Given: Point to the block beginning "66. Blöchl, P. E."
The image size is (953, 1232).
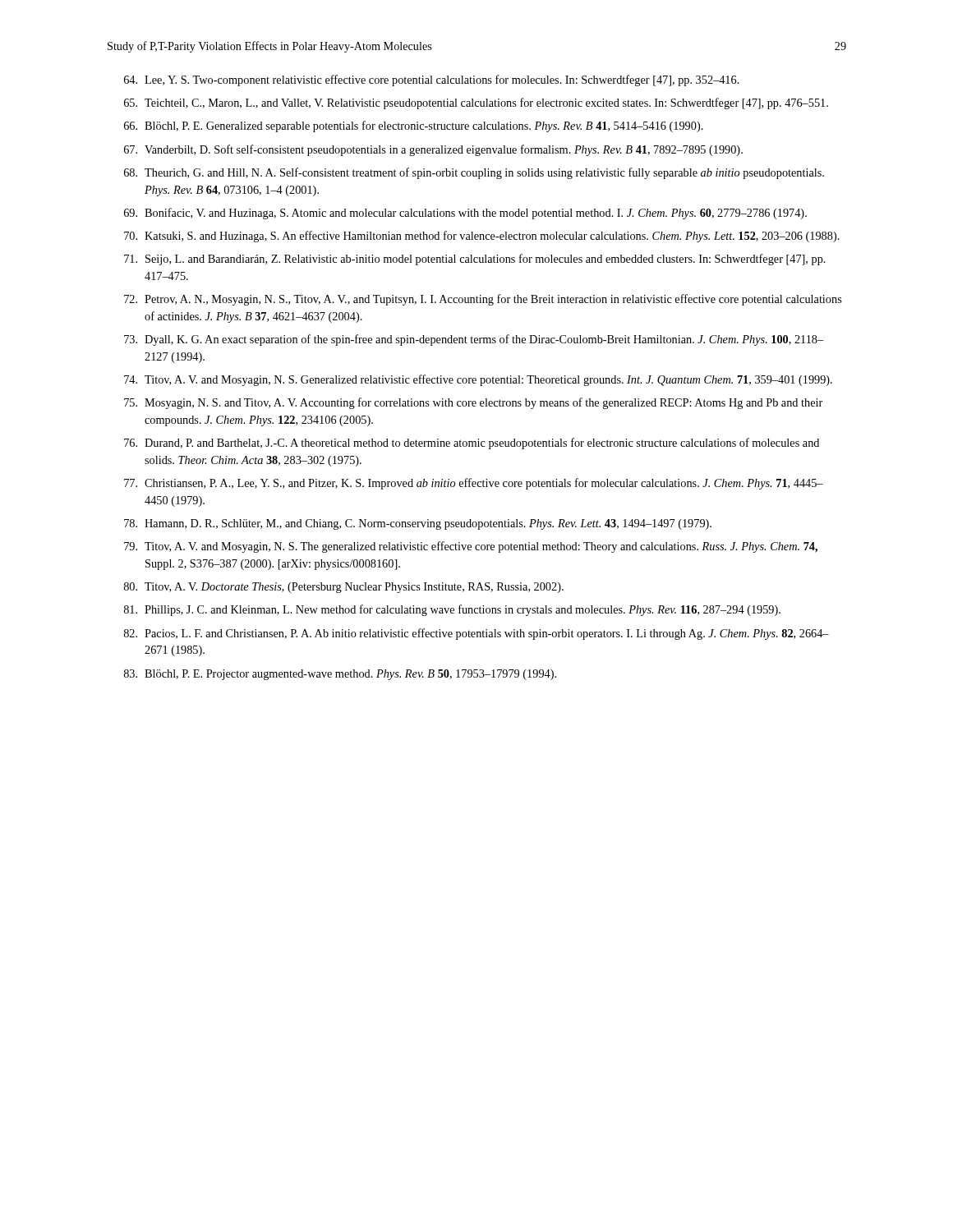Looking at the screenshot, I should (x=476, y=126).
